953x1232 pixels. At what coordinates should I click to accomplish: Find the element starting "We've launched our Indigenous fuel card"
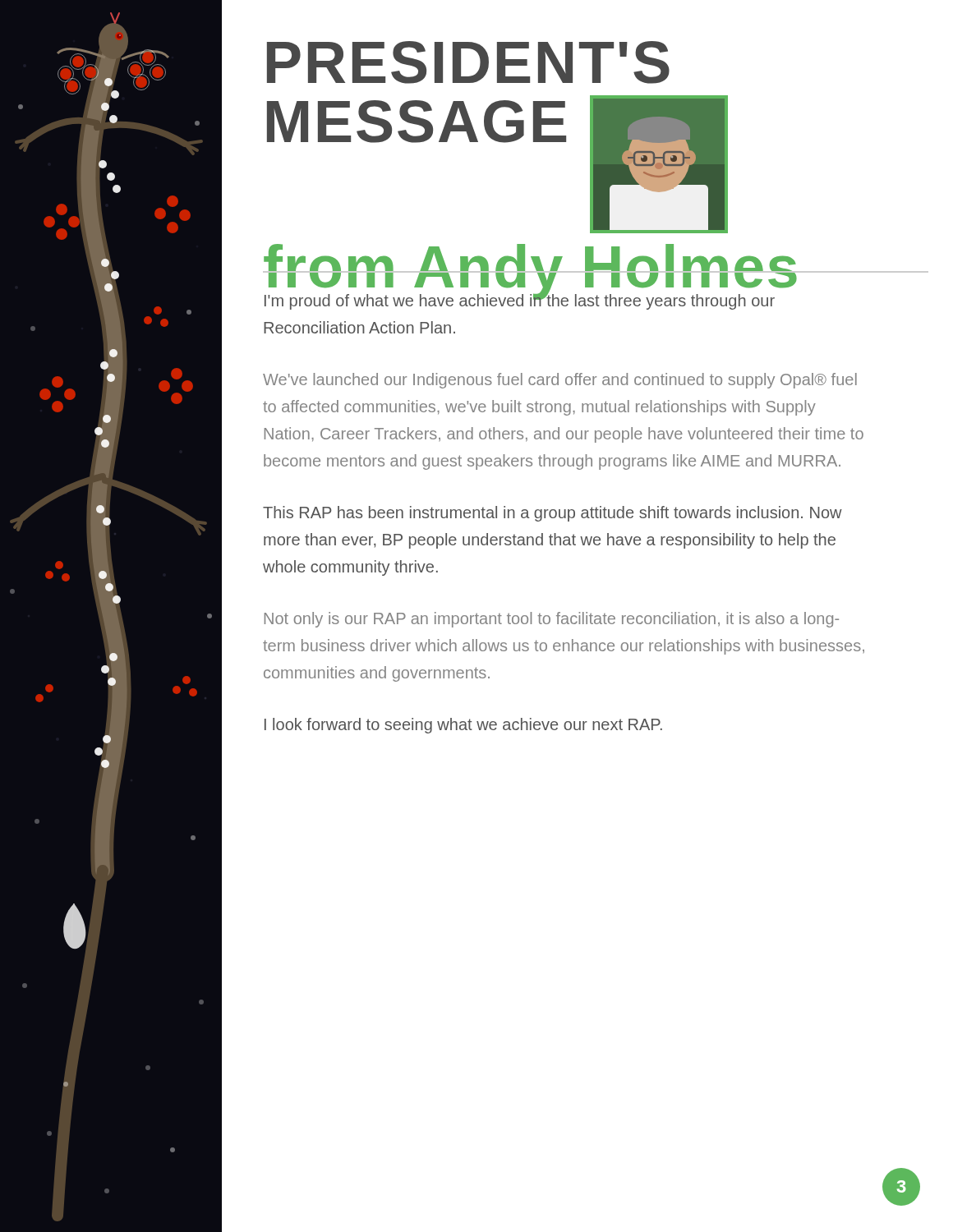point(563,420)
